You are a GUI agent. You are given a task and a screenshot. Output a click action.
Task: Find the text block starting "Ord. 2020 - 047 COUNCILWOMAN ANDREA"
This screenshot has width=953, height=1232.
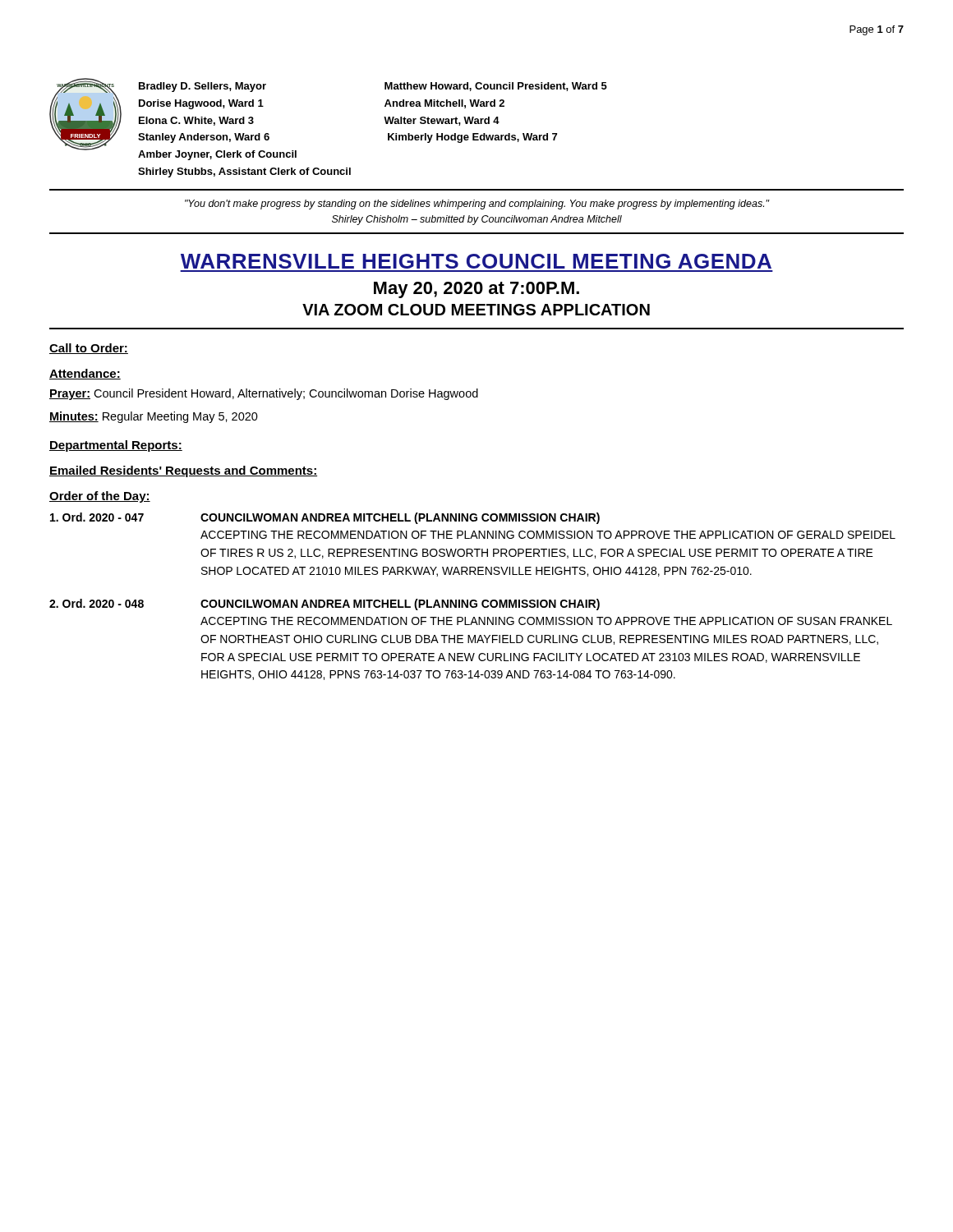pos(476,552)
